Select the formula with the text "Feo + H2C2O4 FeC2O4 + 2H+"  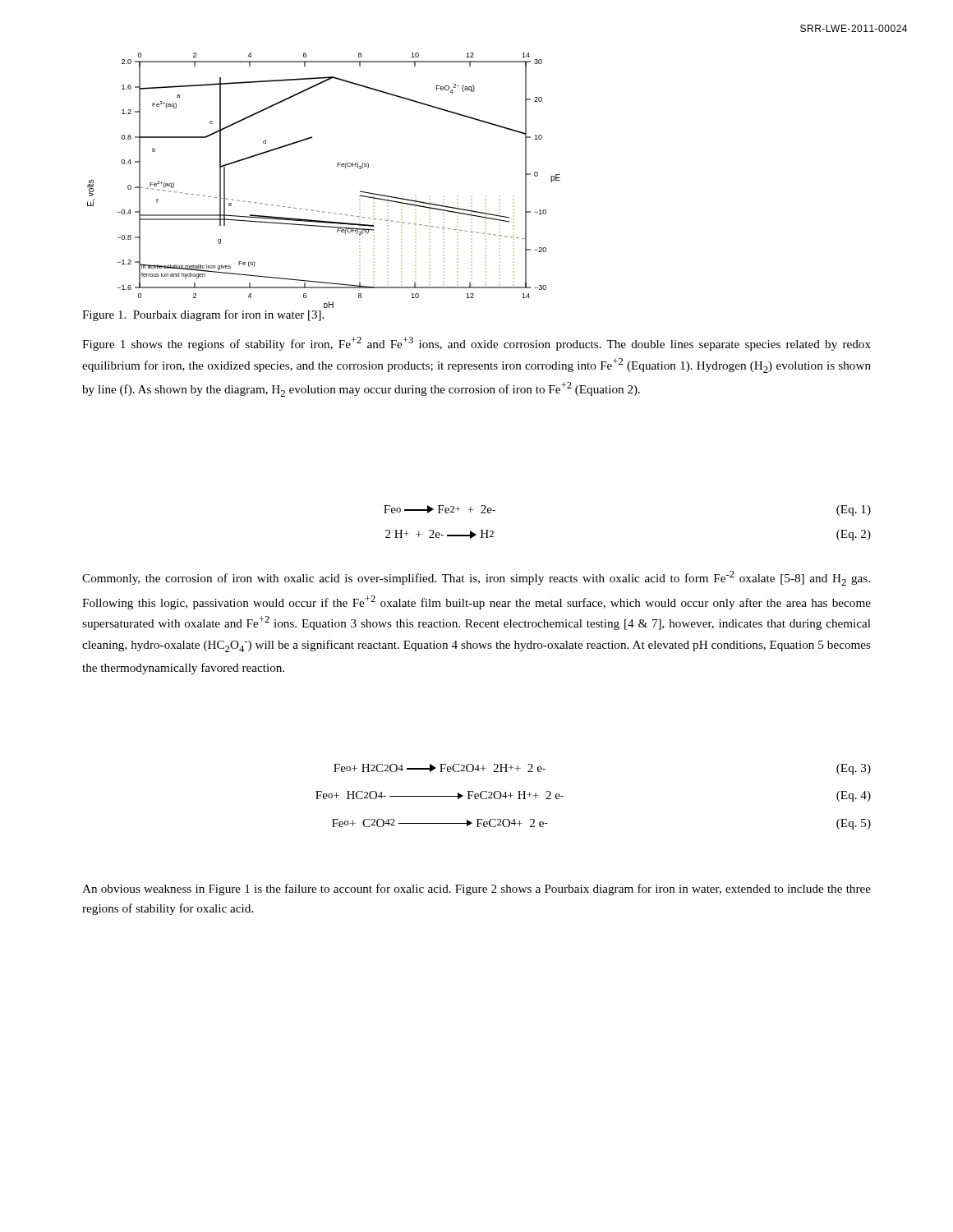coord(476,796)
